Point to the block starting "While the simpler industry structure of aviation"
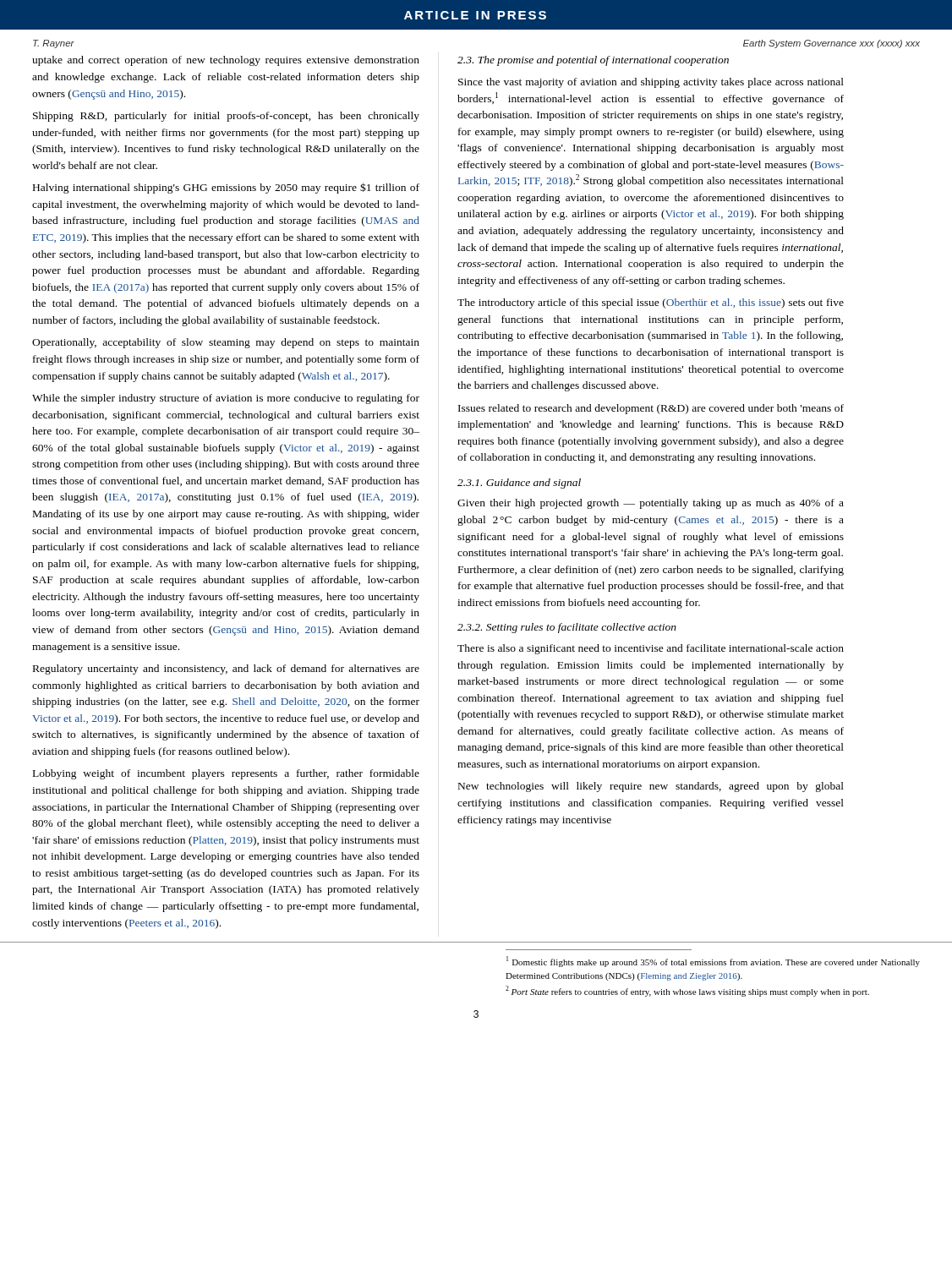This screenshot has width=952, height=1268. 226,522
